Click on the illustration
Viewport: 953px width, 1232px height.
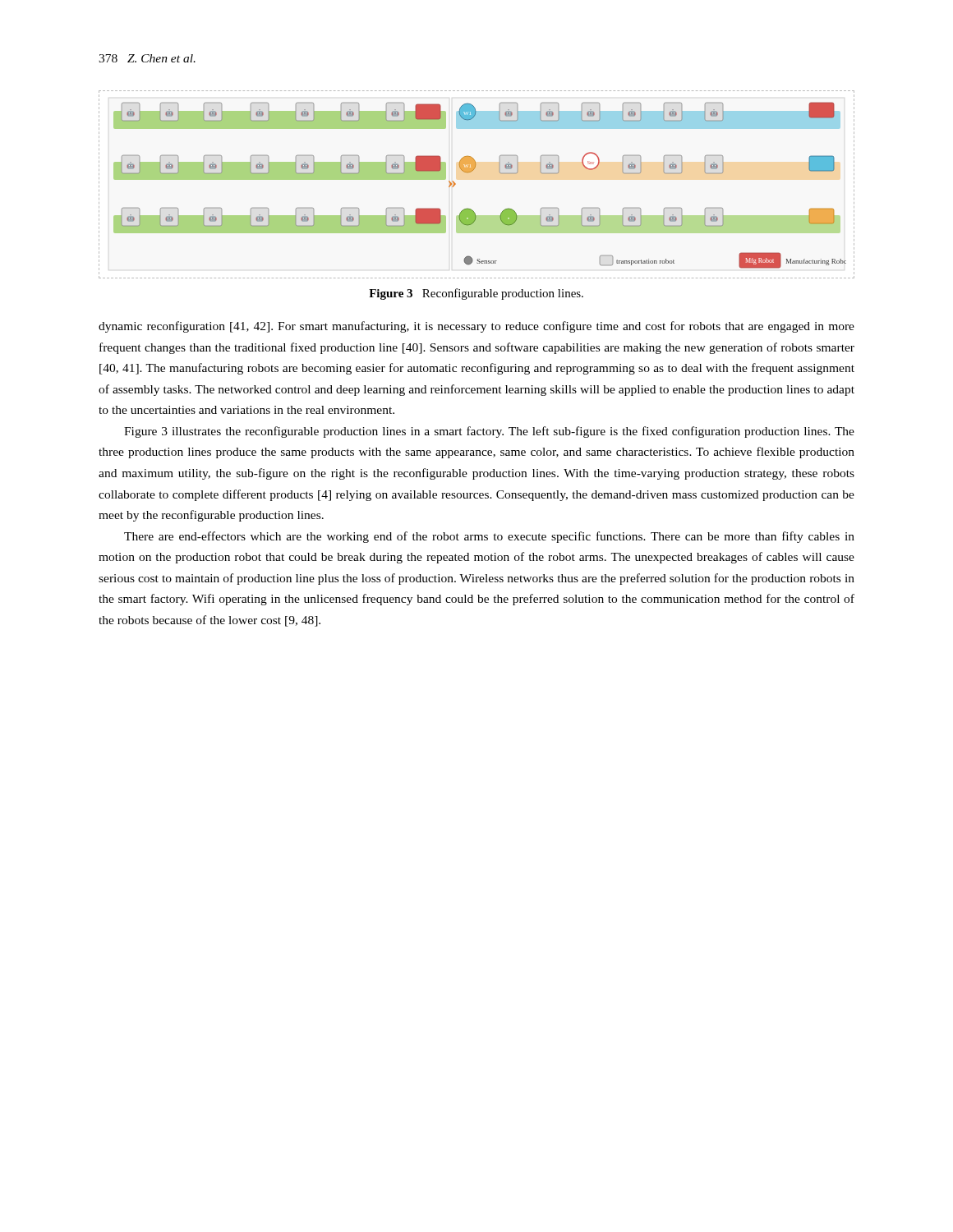476,184
